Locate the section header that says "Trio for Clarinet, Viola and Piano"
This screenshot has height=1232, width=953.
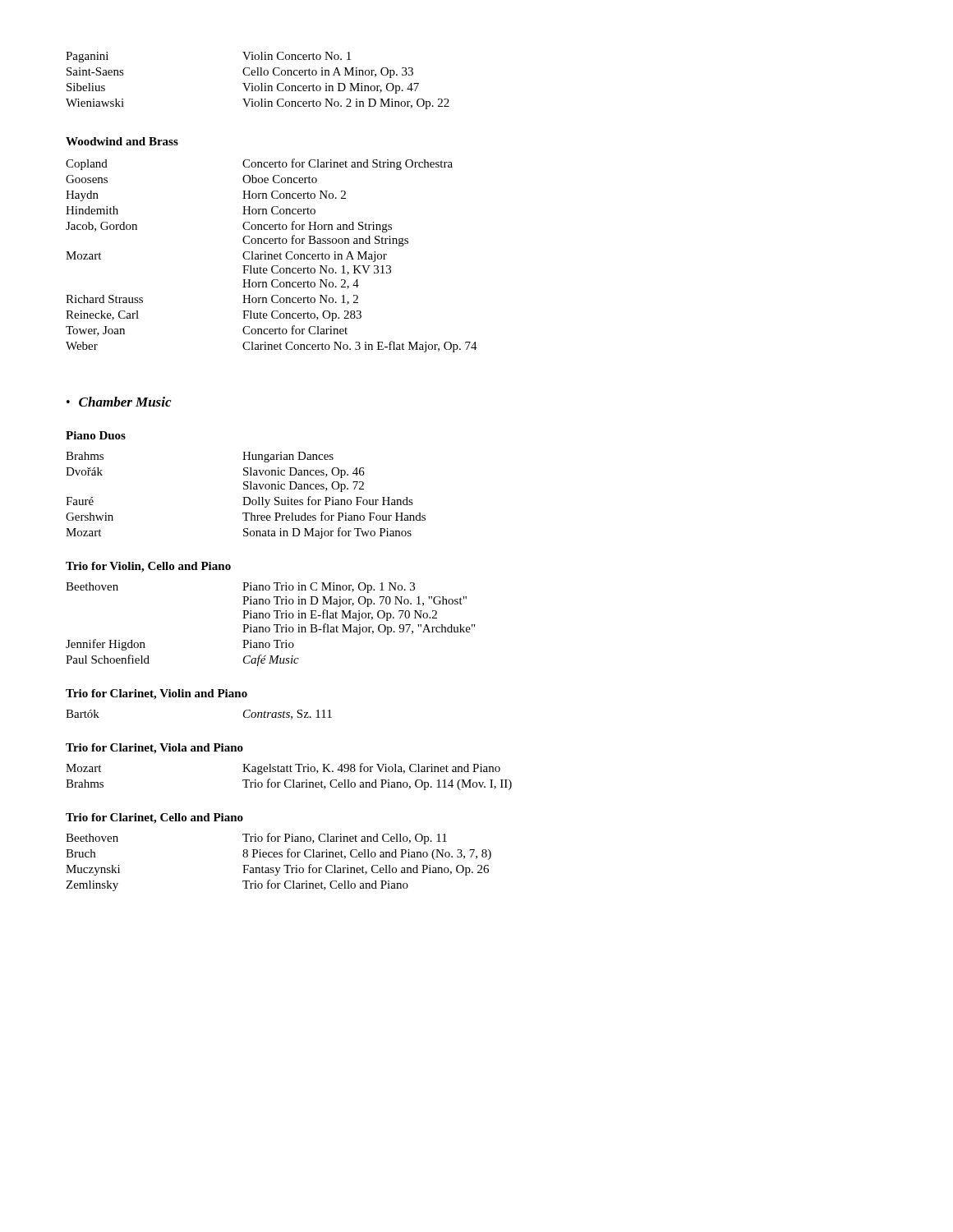pos(155,747)
